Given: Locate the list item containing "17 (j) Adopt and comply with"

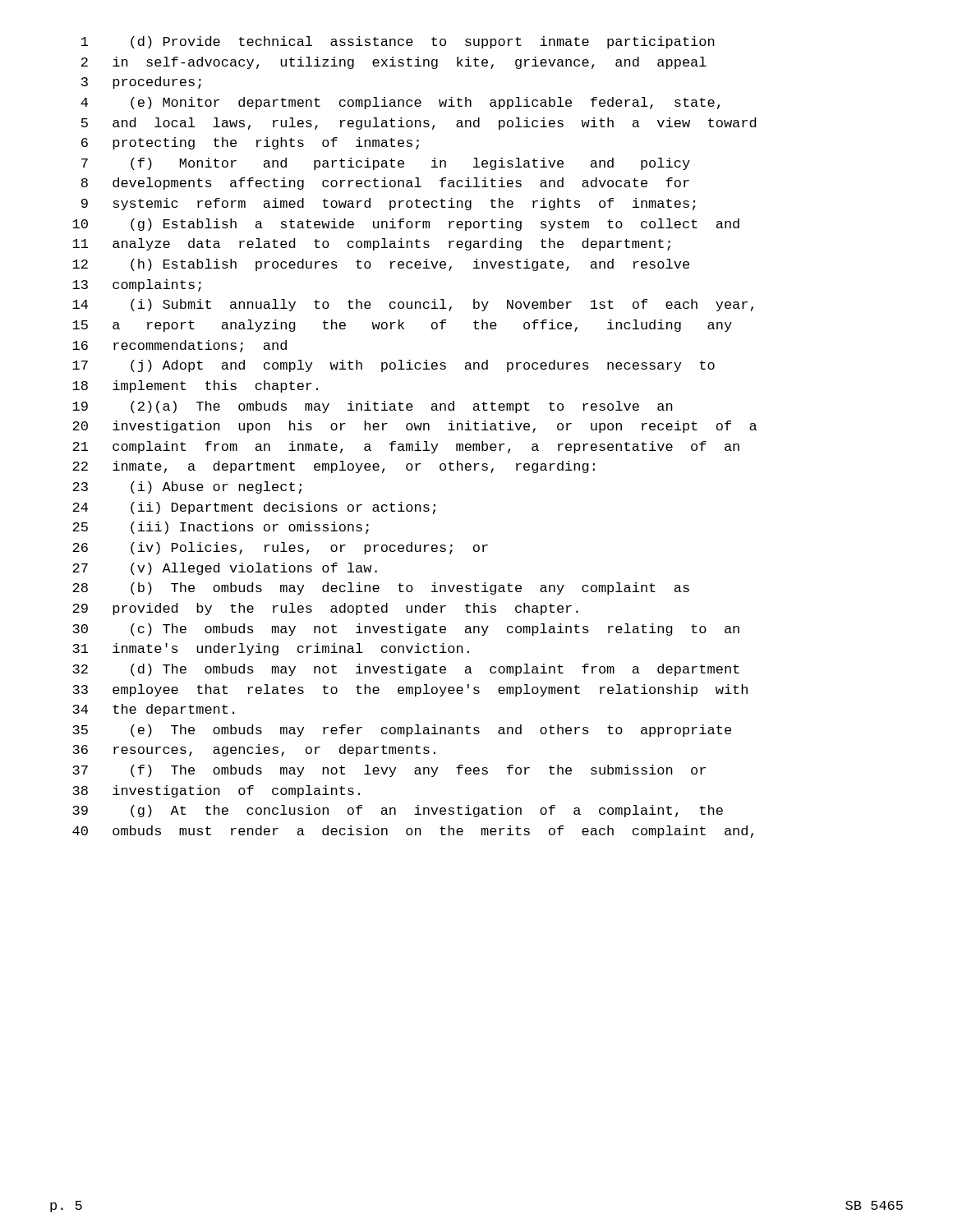Looking at the screenshot, I should 476,367.
